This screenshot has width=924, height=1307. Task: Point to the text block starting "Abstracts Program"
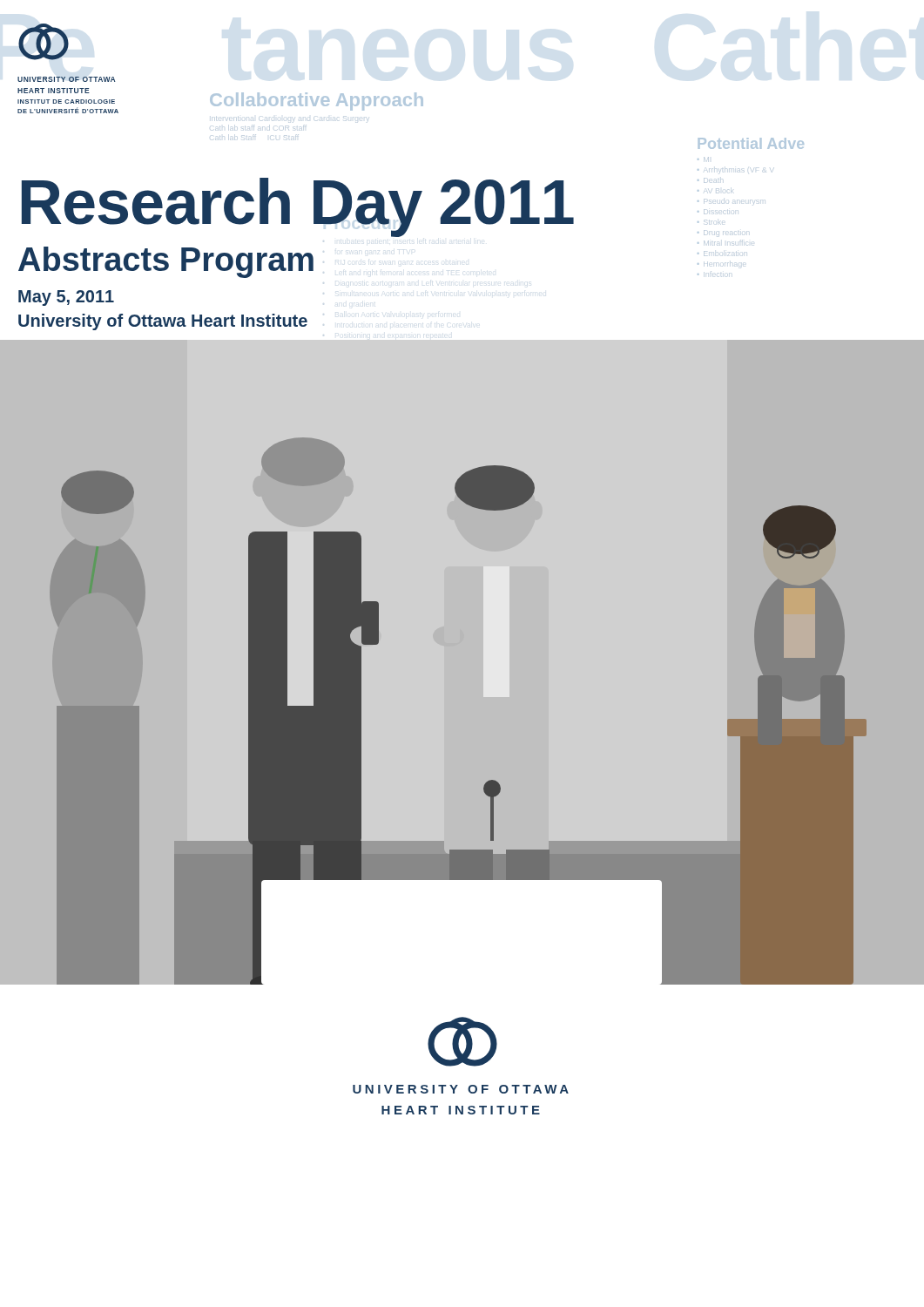pyautogui.click(x=166, y=260)
